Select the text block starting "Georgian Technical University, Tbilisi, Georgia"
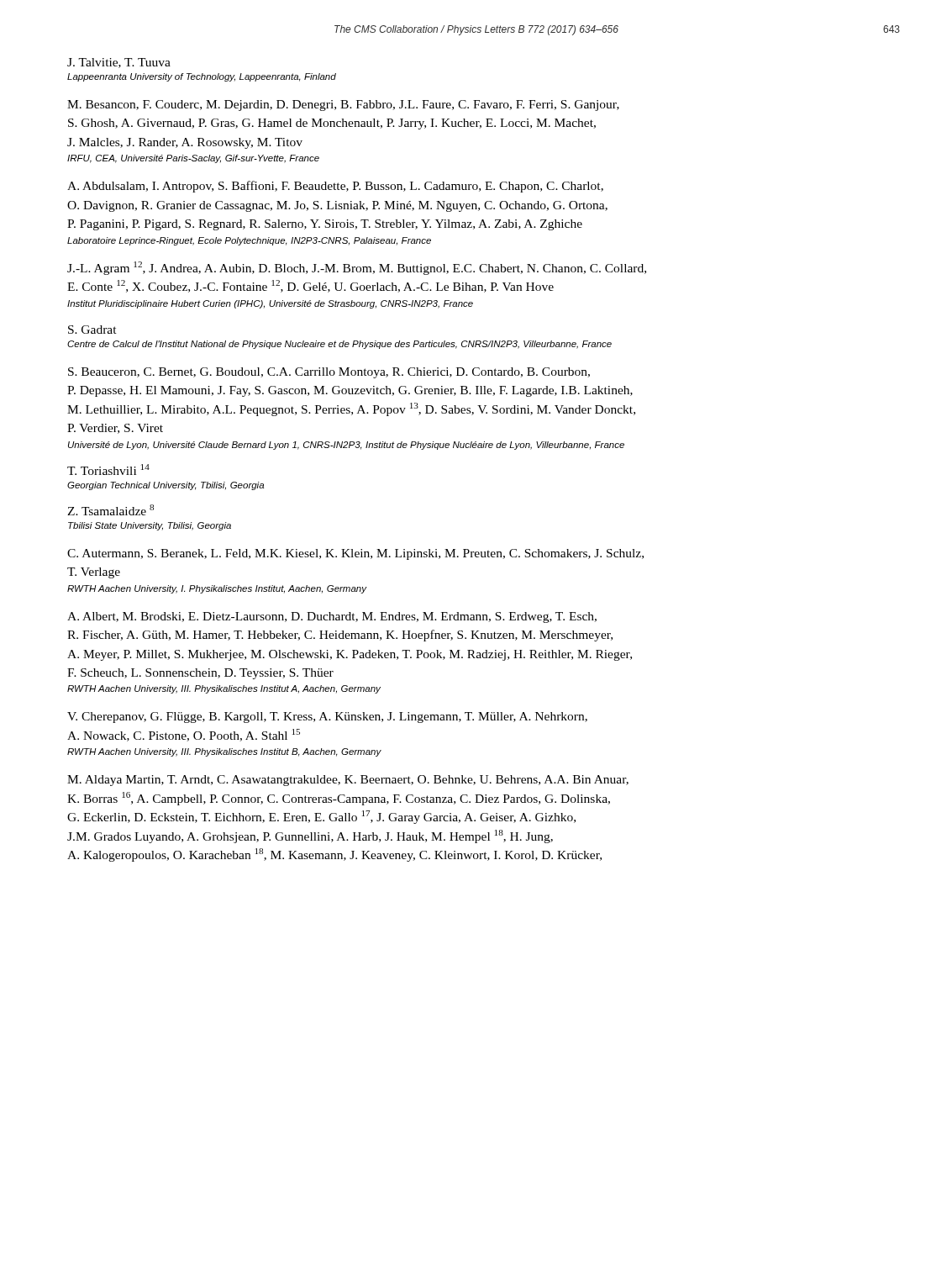The height and width of the screenshot is (1261, 952). [166, 485]
